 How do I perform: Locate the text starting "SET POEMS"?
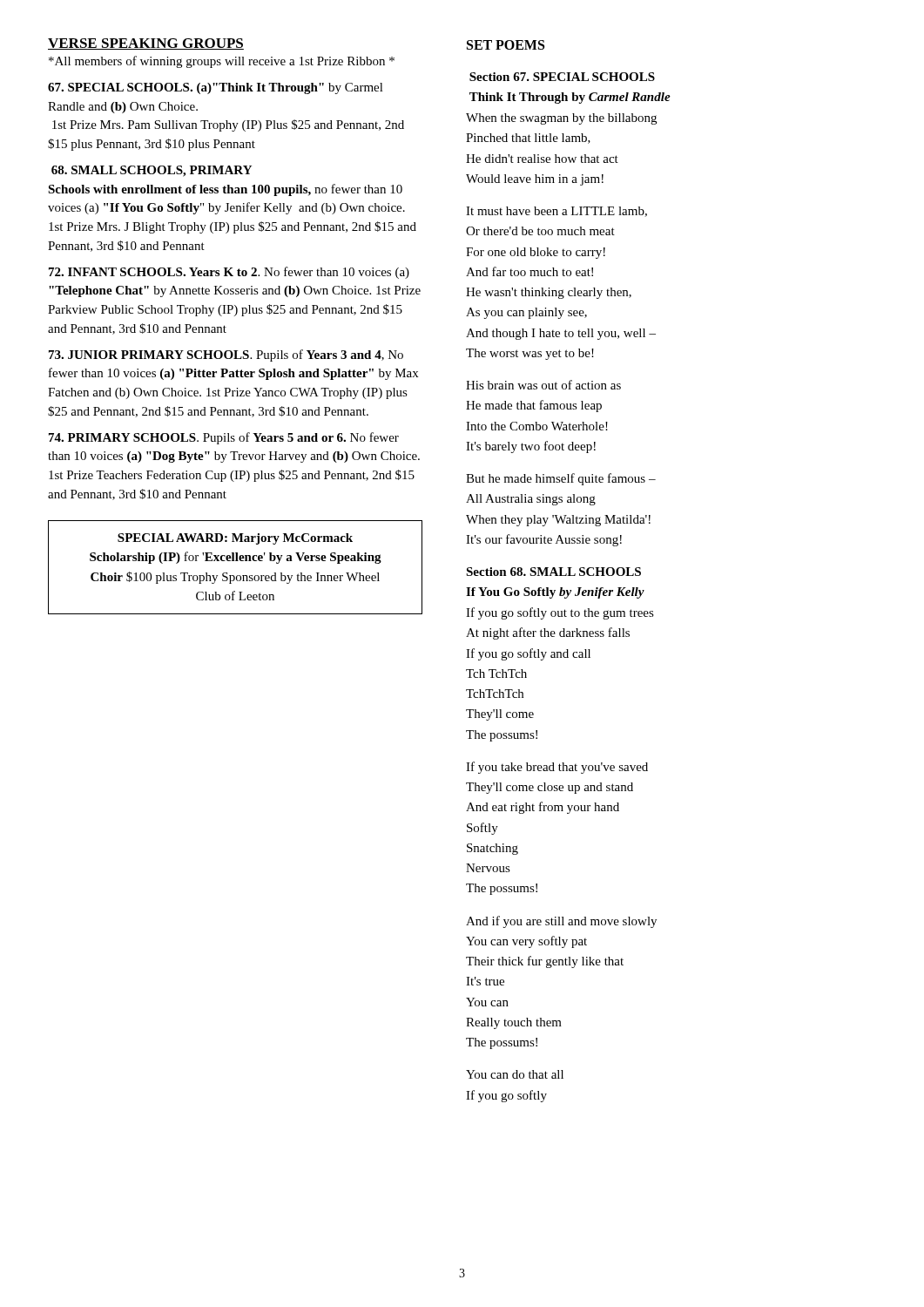click(x=506, y=45)
